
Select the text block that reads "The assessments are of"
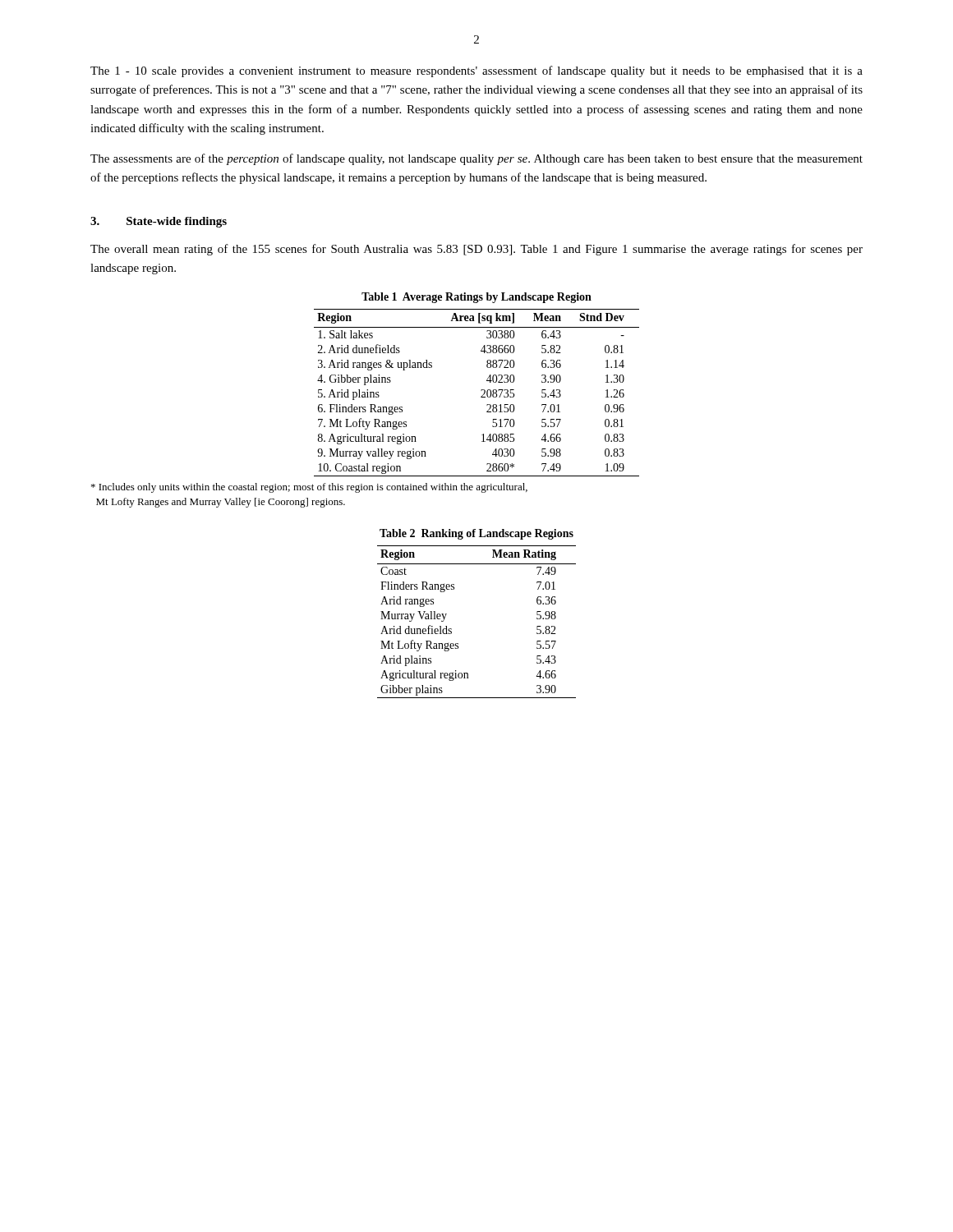[476, 168]
